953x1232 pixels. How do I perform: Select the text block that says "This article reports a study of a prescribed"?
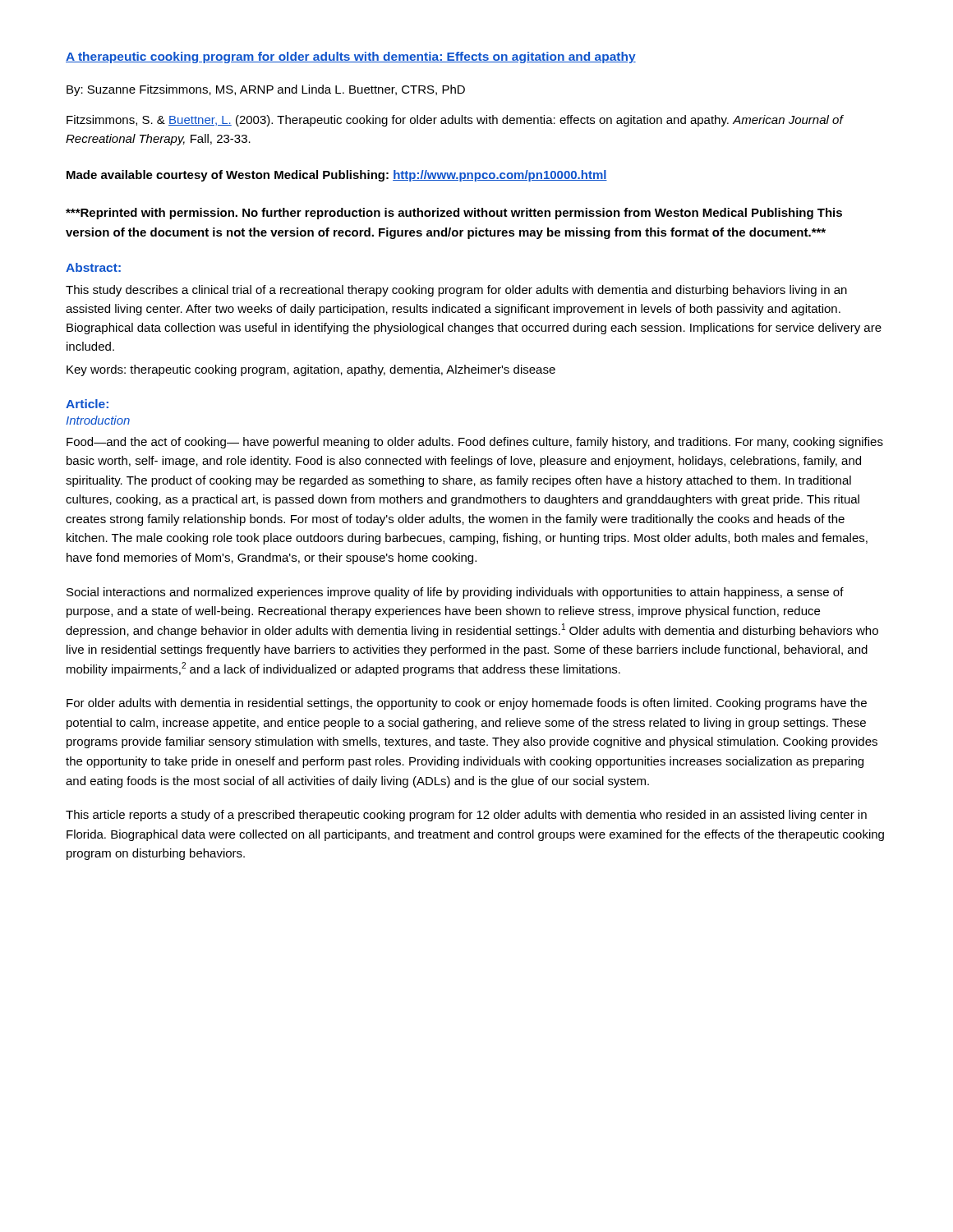point(475,834)
